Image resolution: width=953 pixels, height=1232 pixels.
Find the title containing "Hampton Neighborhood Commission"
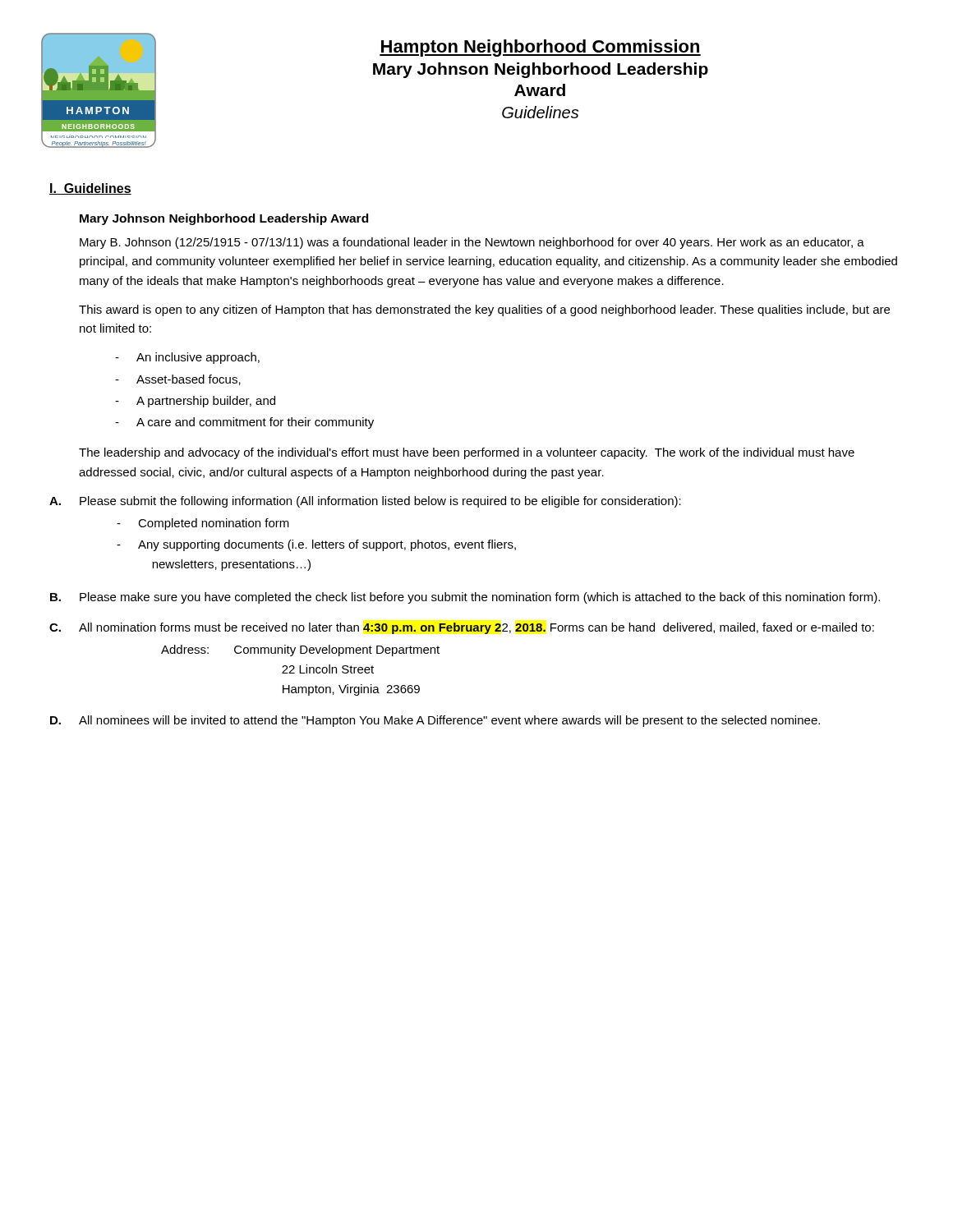pyautogui.click(x=540, y=79)
